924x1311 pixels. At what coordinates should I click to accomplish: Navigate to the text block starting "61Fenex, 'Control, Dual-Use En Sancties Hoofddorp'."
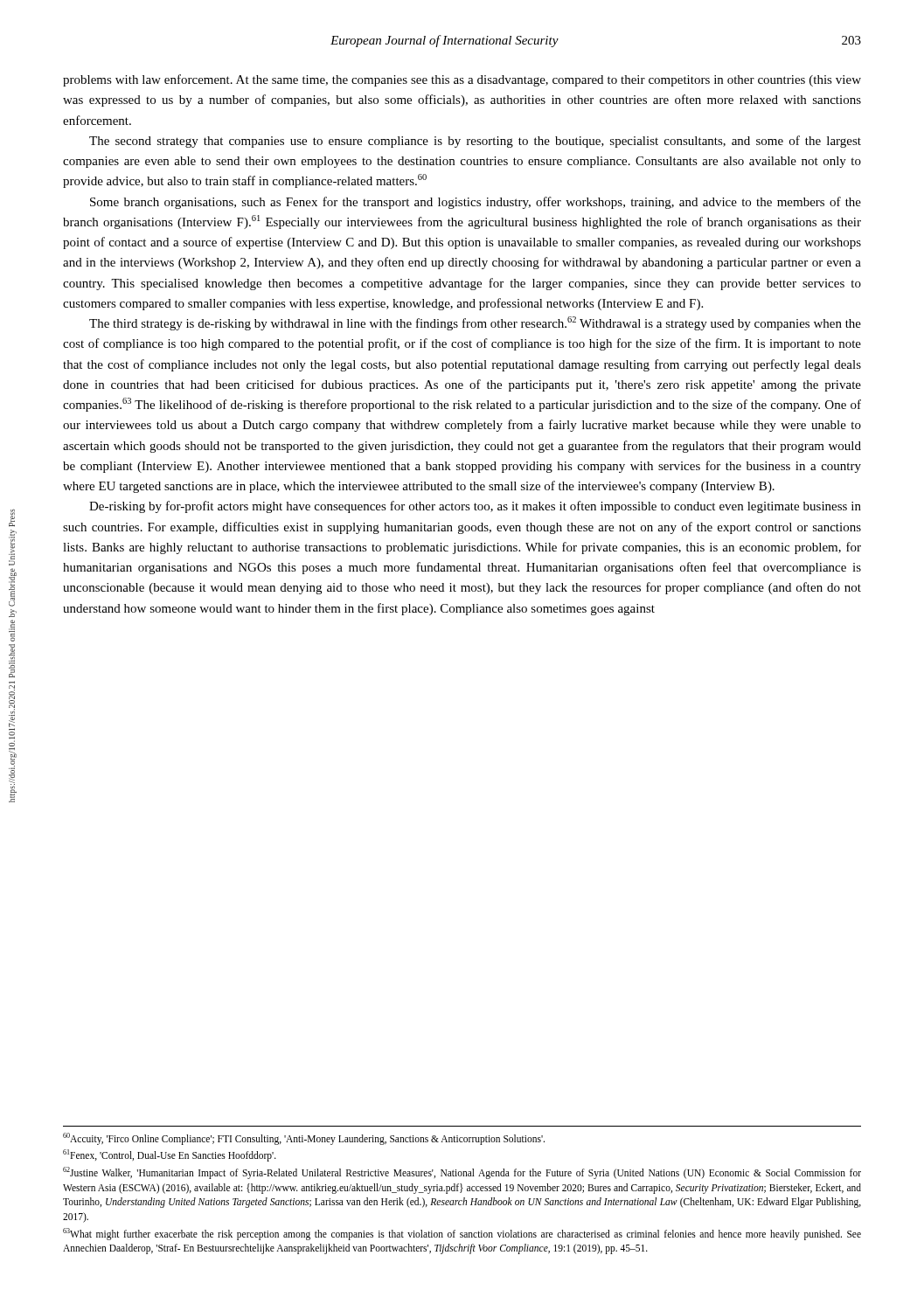tap(170, 1155)
